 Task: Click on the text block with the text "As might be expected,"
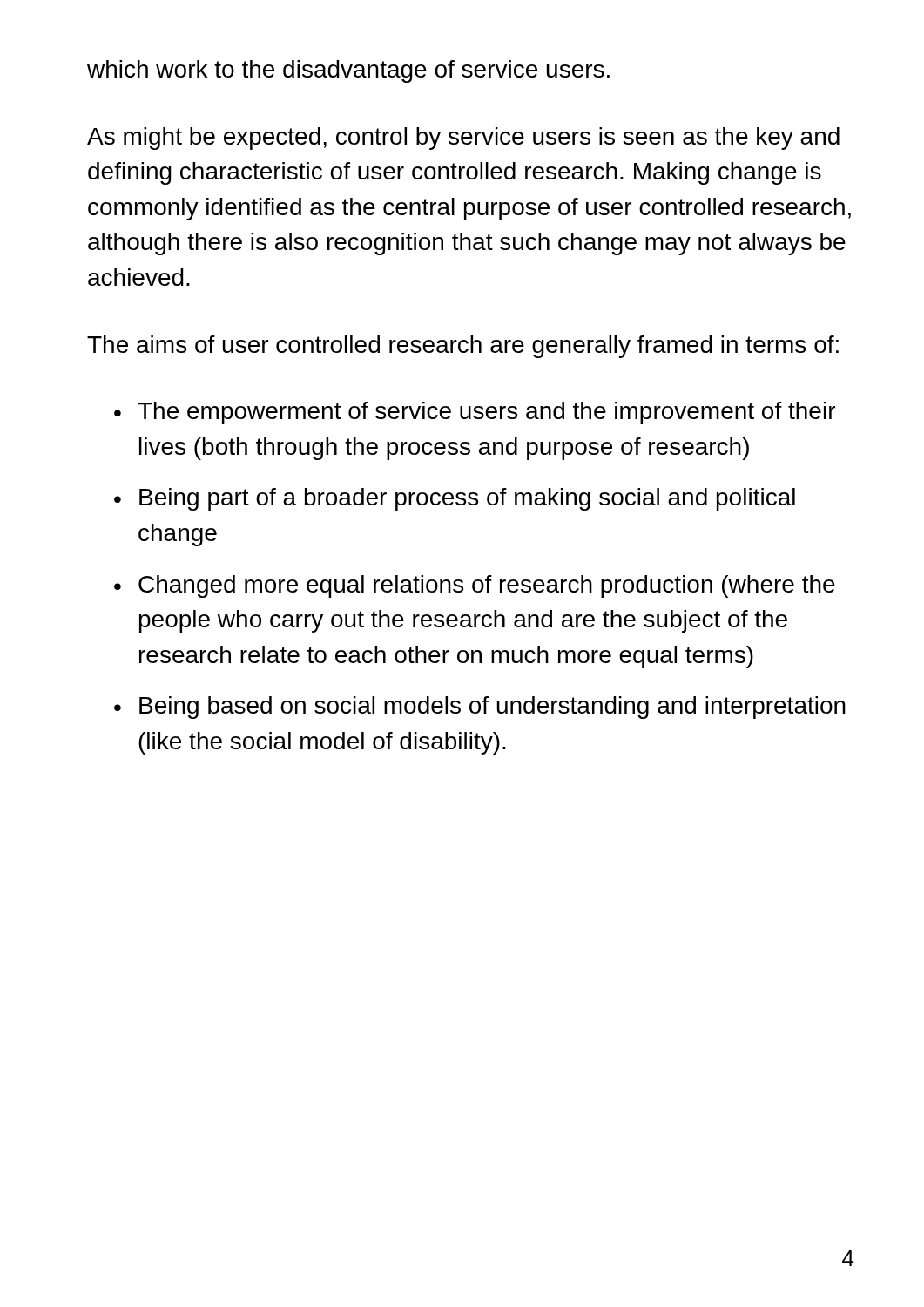coord(470,207)
